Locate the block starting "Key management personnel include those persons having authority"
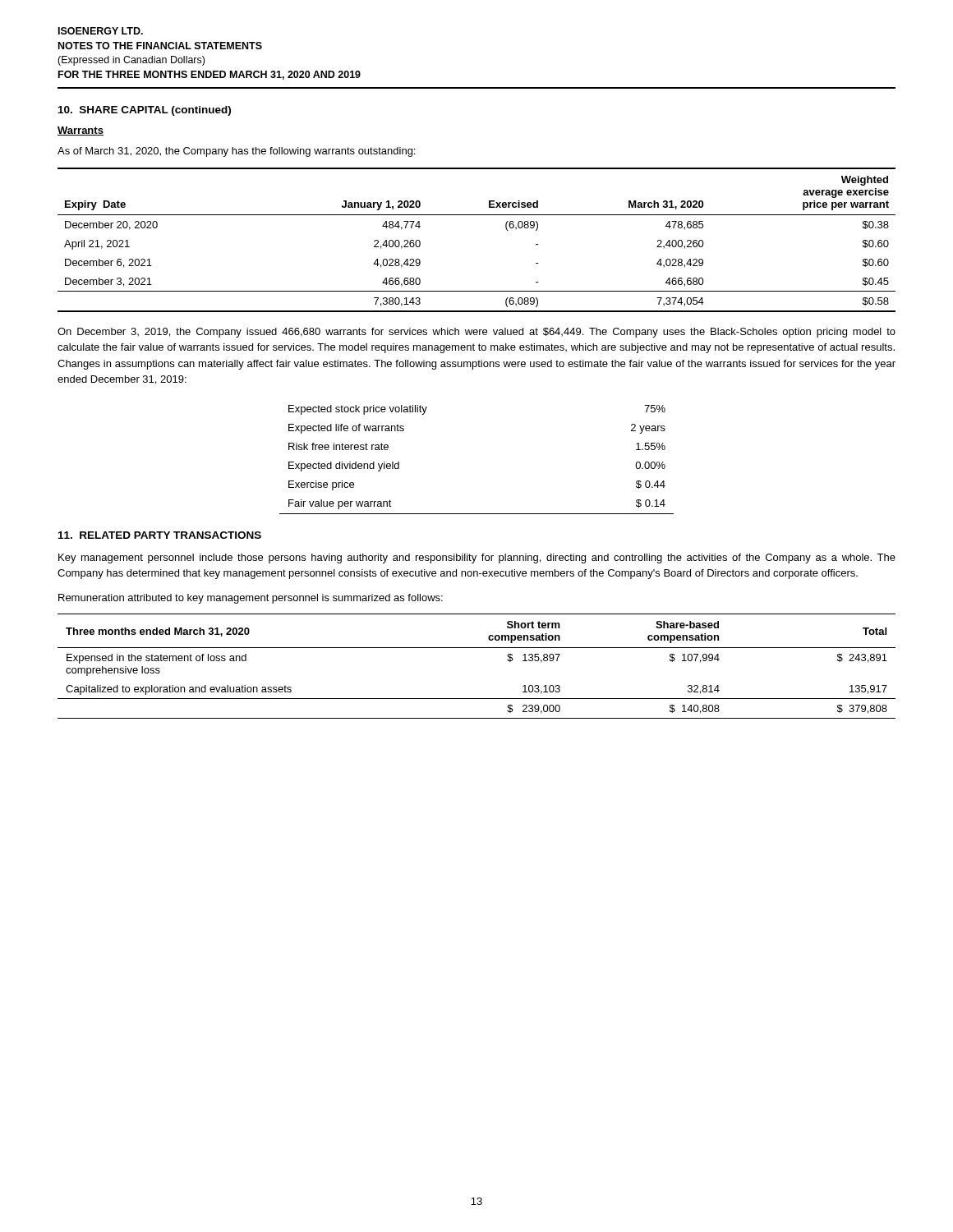This screenshot has height=1232, width=953. 476,565
